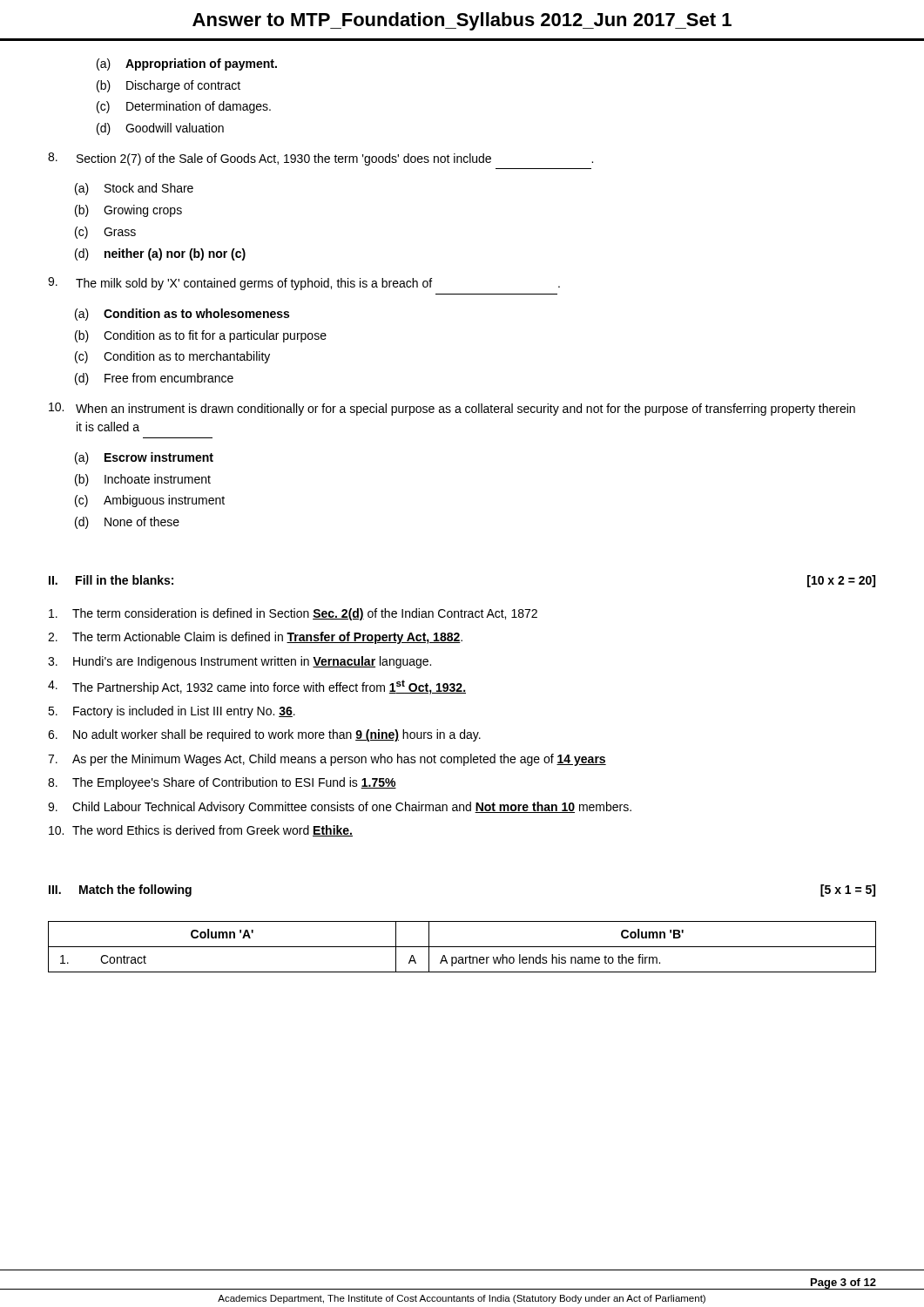Click the passage that begins "8. Section 2(7) of the"
Viewport: 924px width, 1307px height.
tap(454, 160)
